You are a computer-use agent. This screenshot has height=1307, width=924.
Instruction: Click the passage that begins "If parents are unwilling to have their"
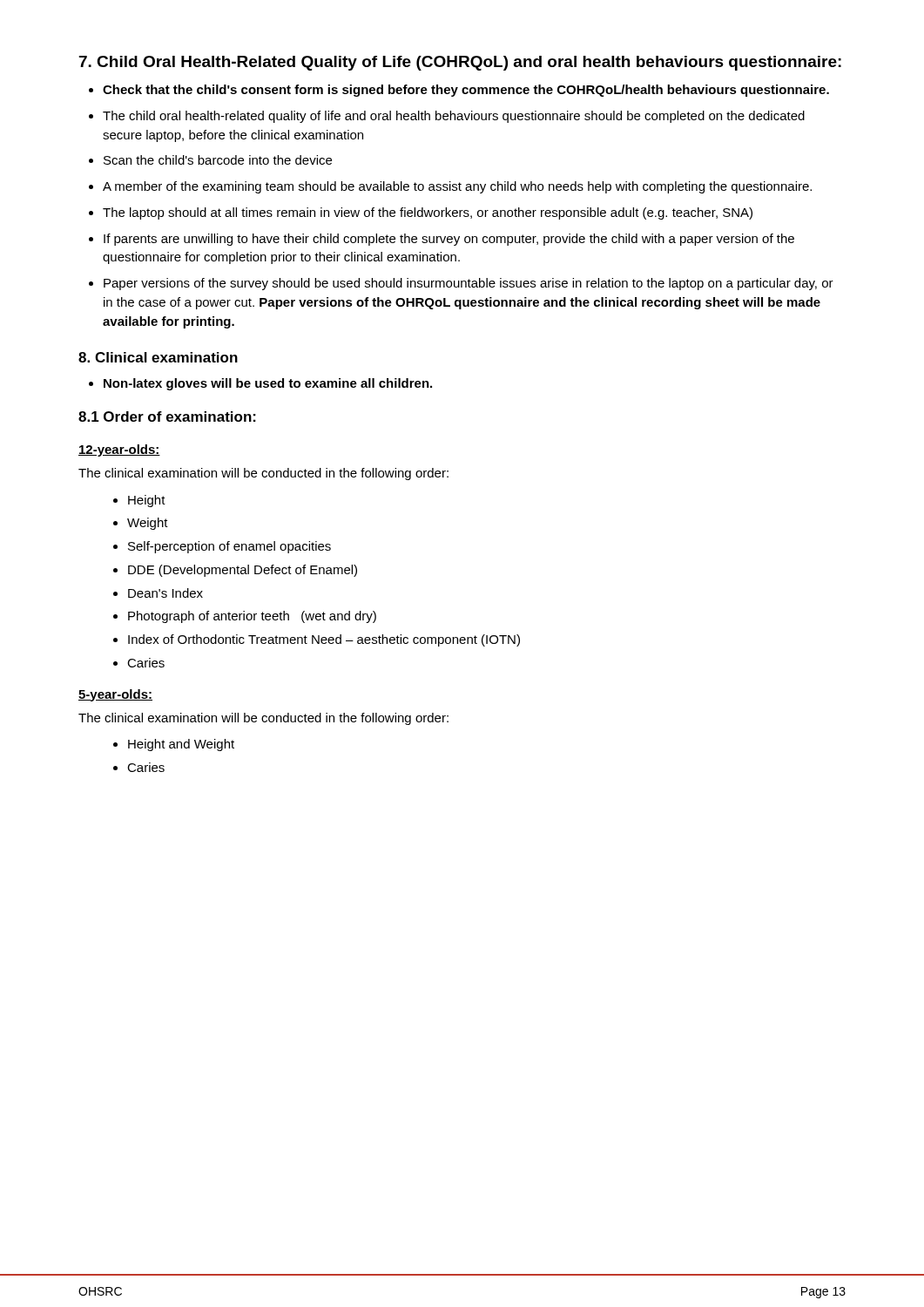tap(449, 247)
